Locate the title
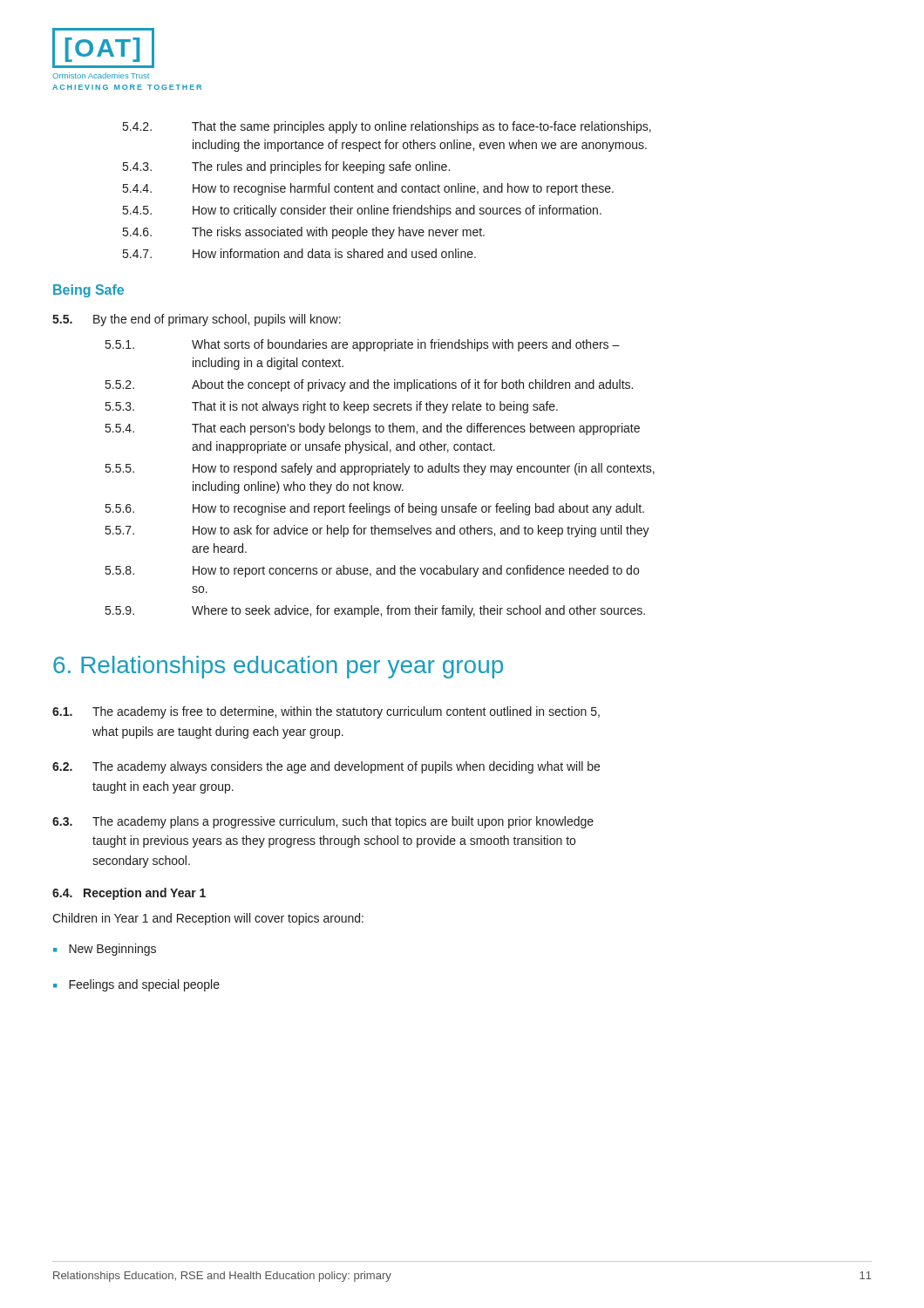 coord(278,665)
